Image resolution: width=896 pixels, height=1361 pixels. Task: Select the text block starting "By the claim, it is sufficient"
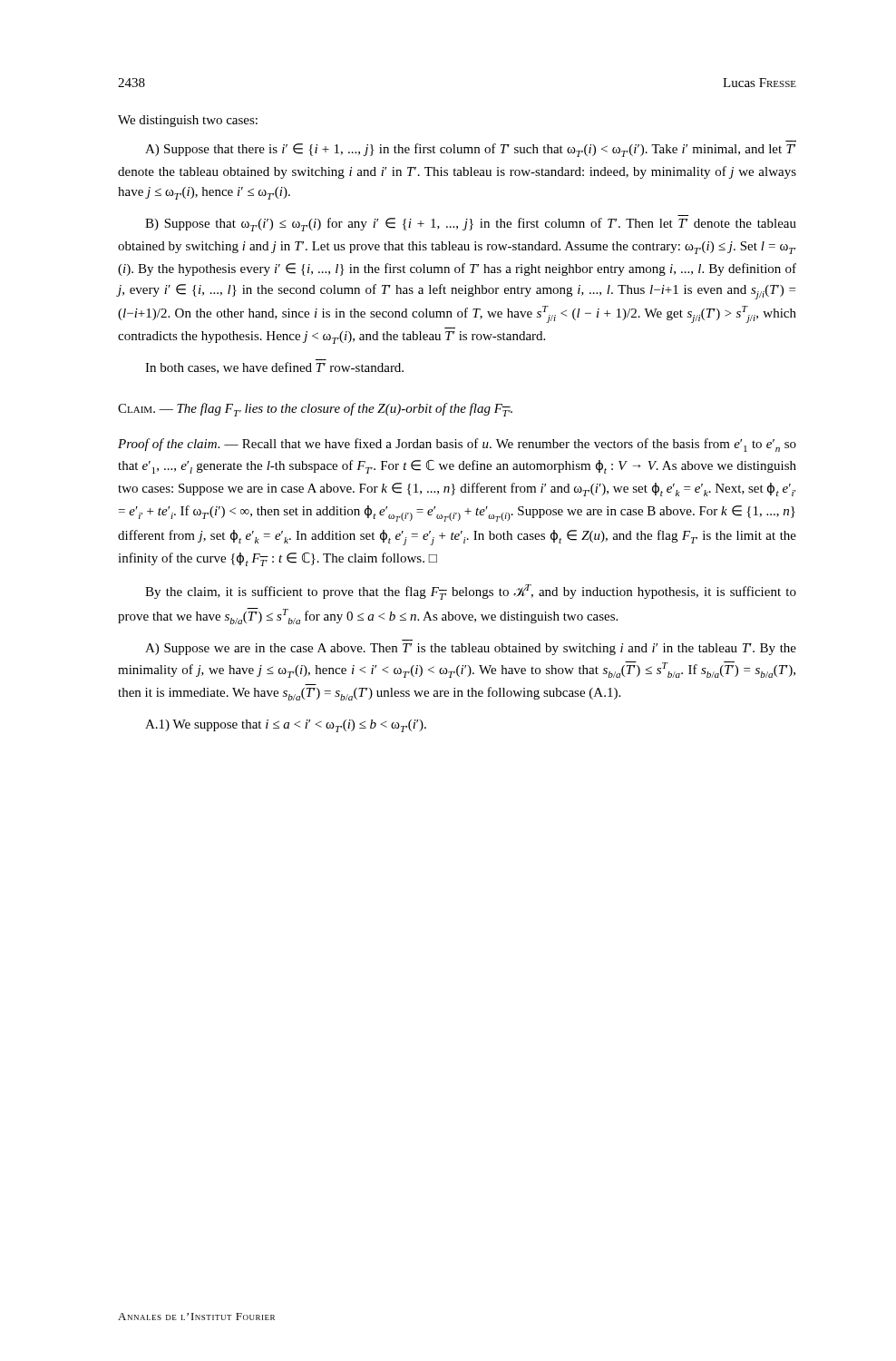pos(457,604)
